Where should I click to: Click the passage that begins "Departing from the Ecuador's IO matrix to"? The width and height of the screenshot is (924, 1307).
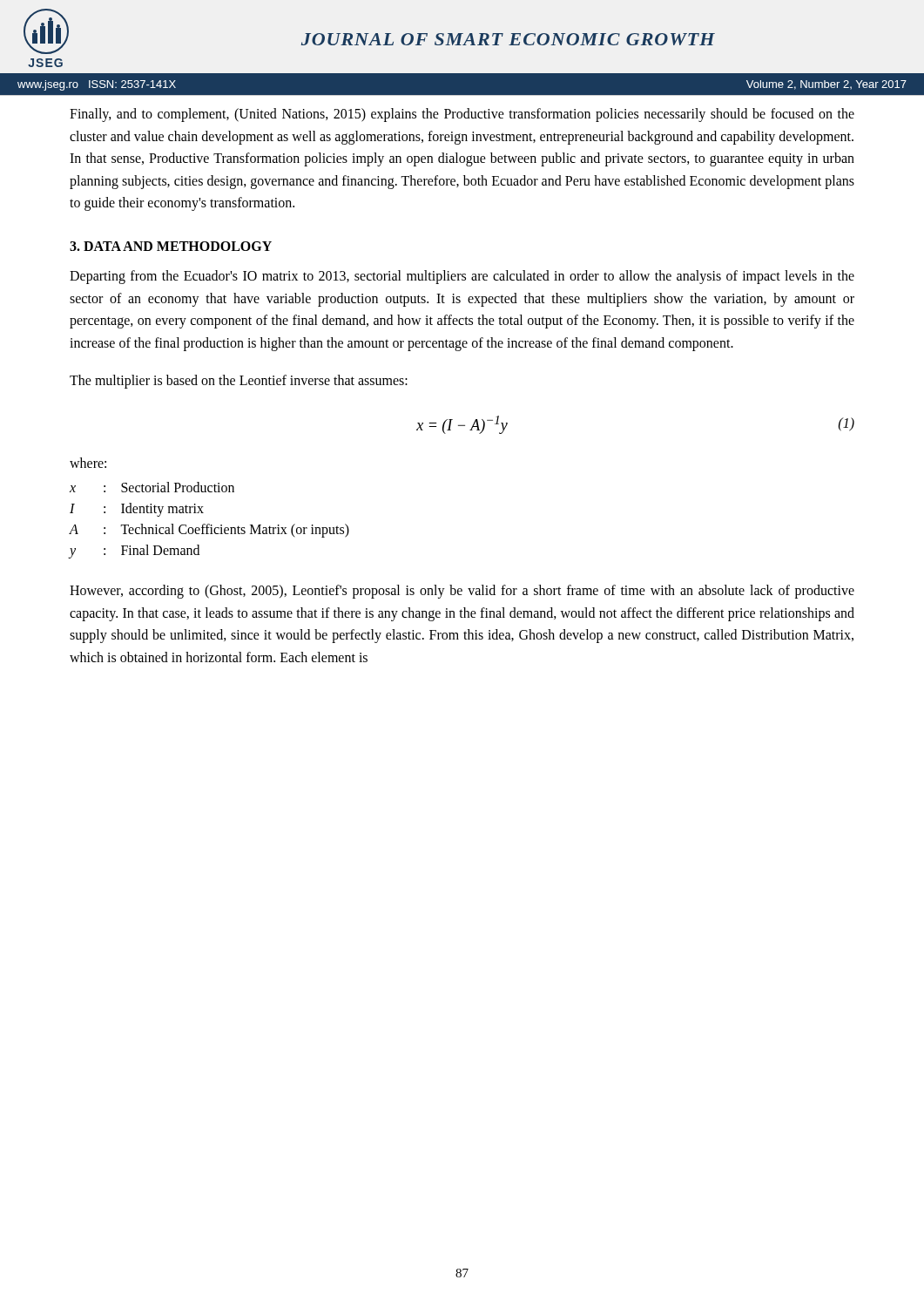(x=462, y=309)
